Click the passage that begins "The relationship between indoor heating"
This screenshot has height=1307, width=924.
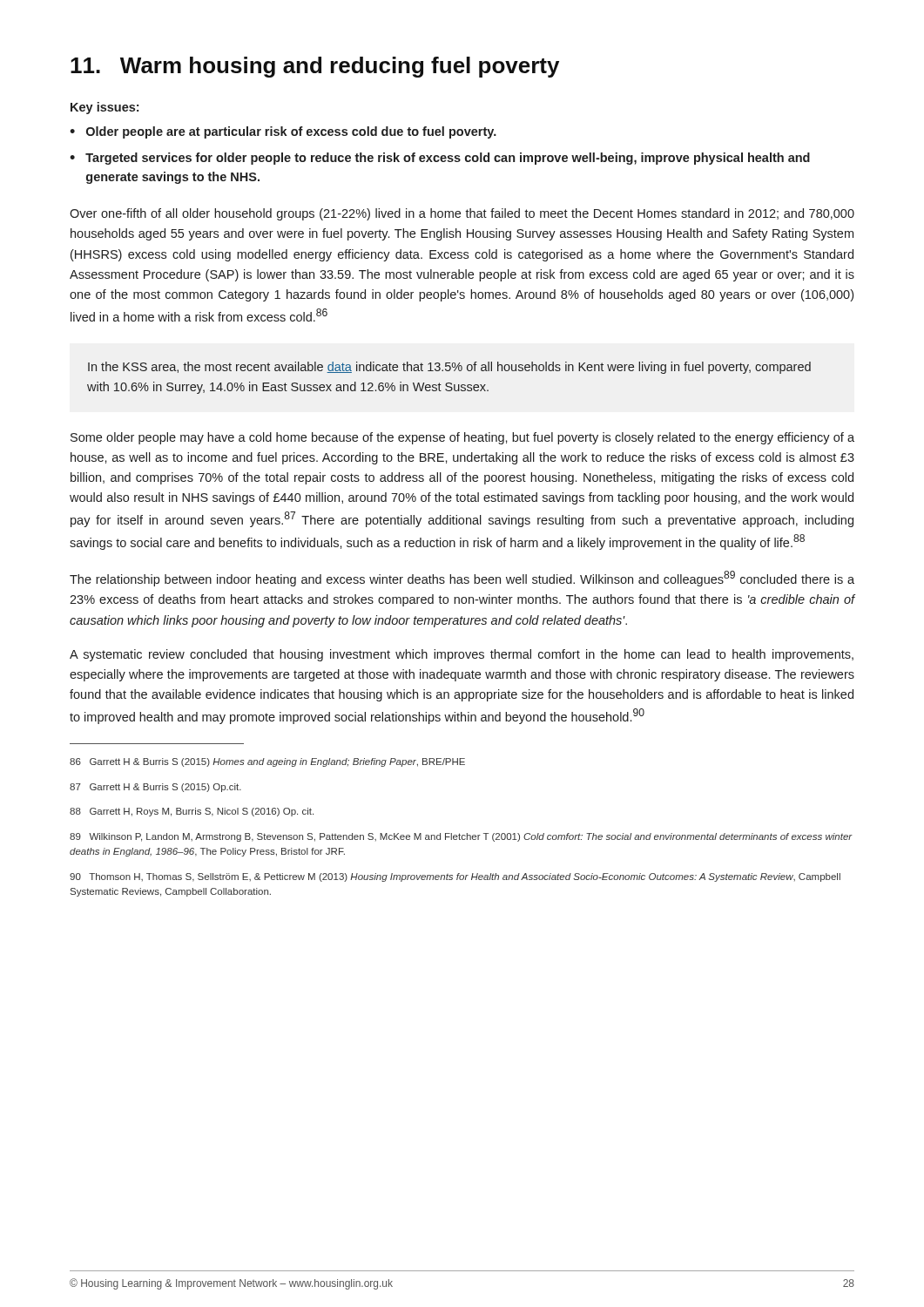462,599
